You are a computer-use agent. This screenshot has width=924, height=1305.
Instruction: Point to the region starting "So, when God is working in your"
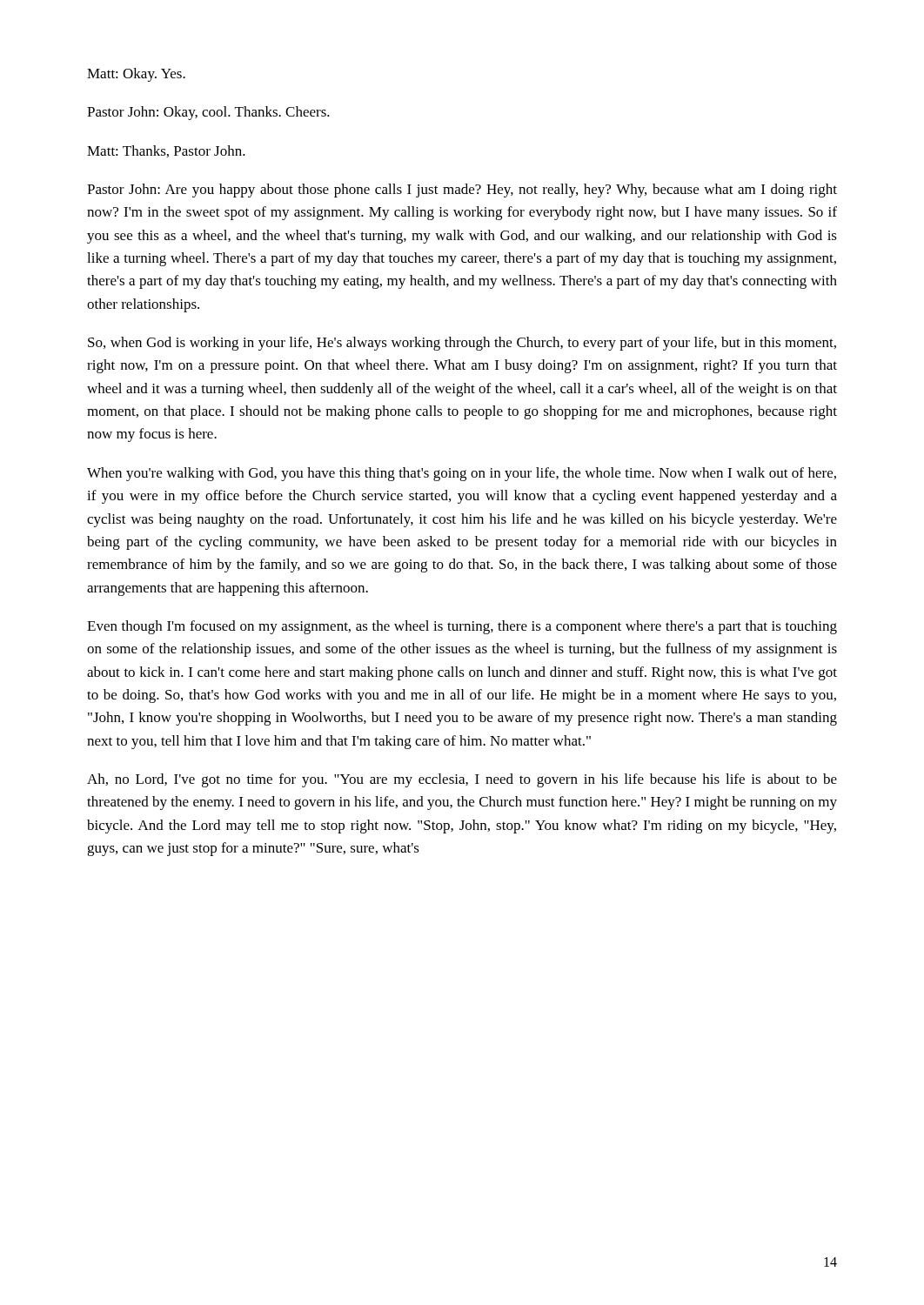(462, 388)
